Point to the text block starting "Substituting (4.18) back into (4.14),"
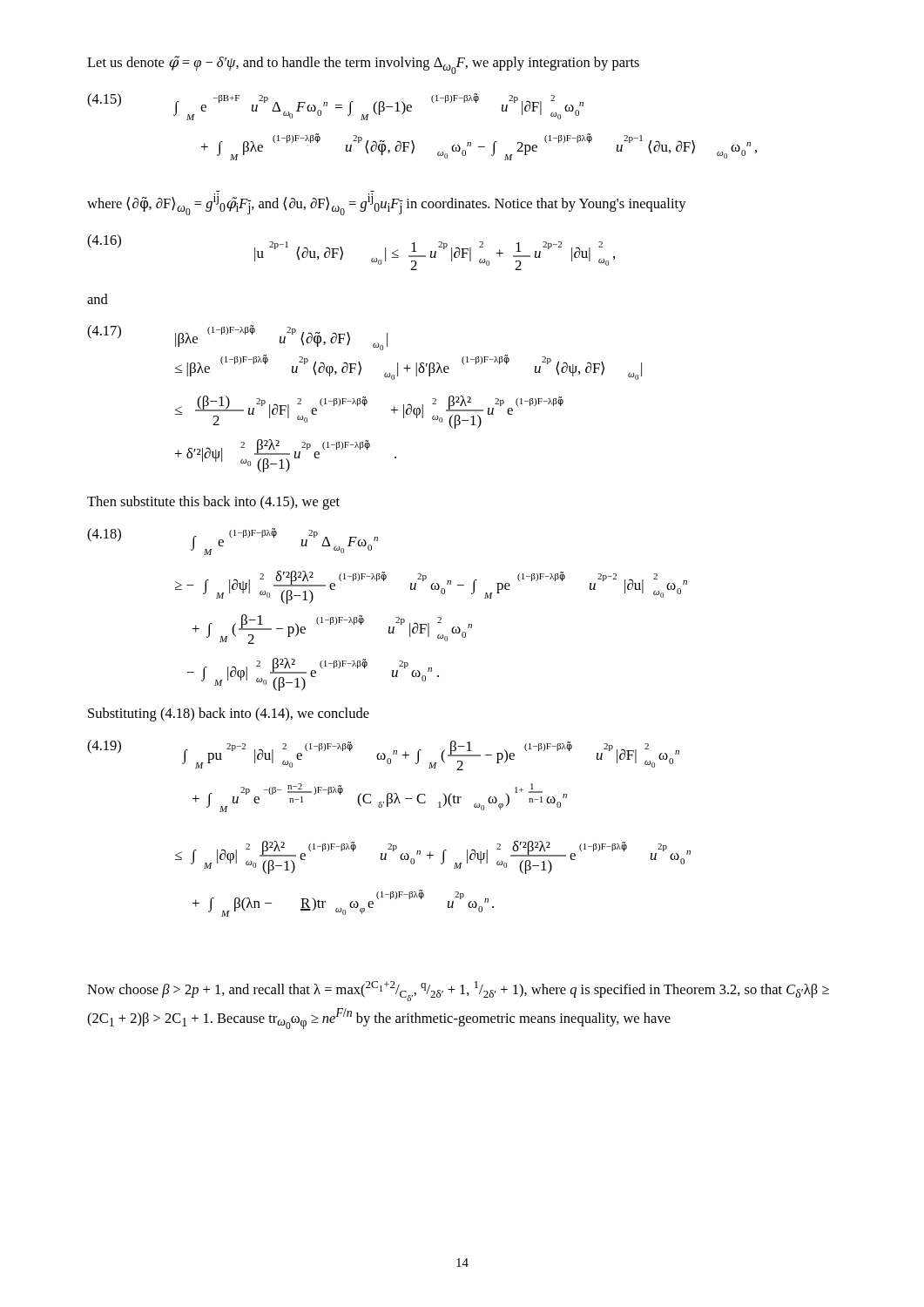The height and width of the screenshot is (1307, 924). (x=229, y=714)
